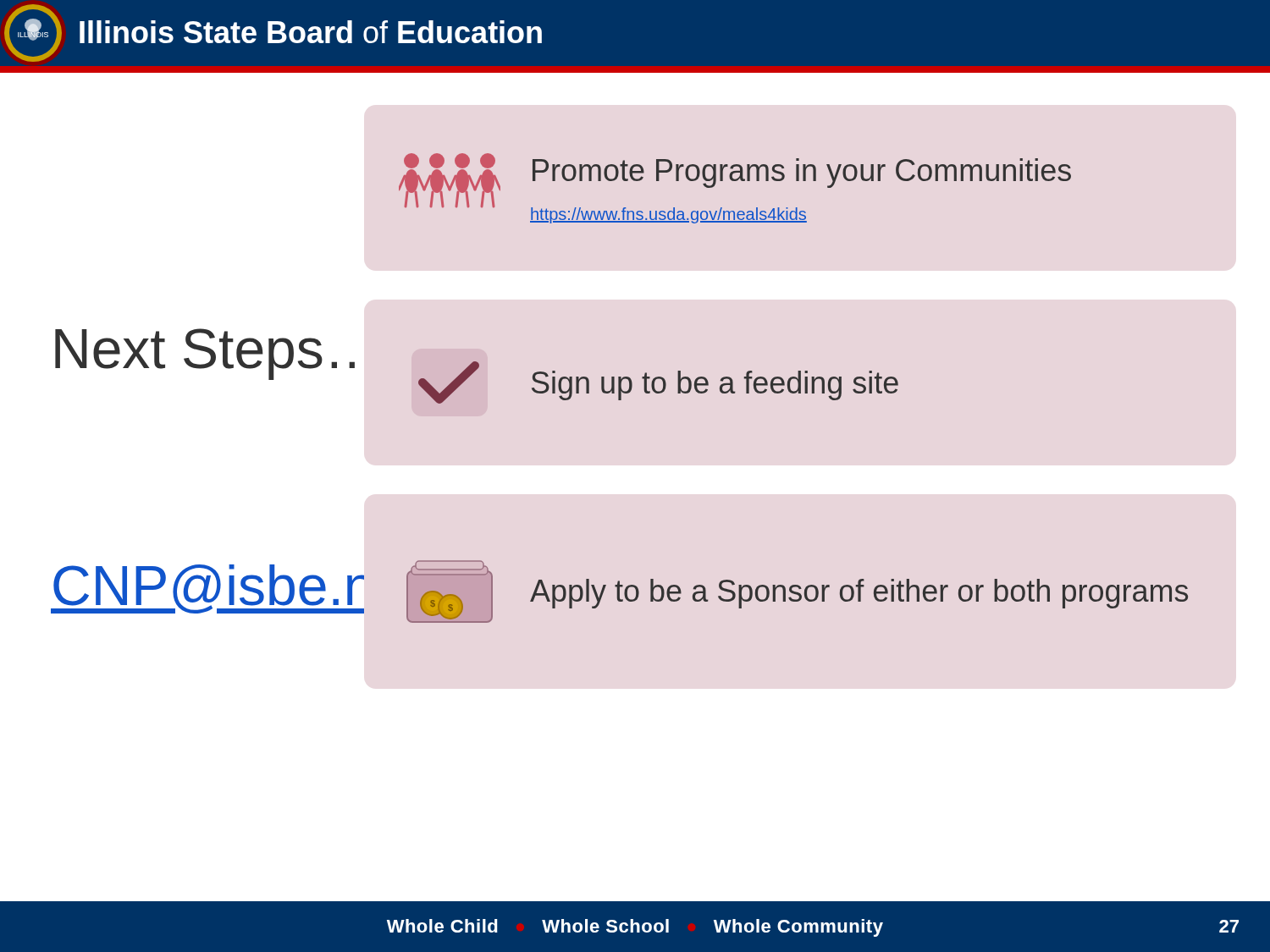The width and height of the screenshot is (1270, 952).
Task: Select the text starting "Apply to be a Sponsor"
Action: point(860,591)
